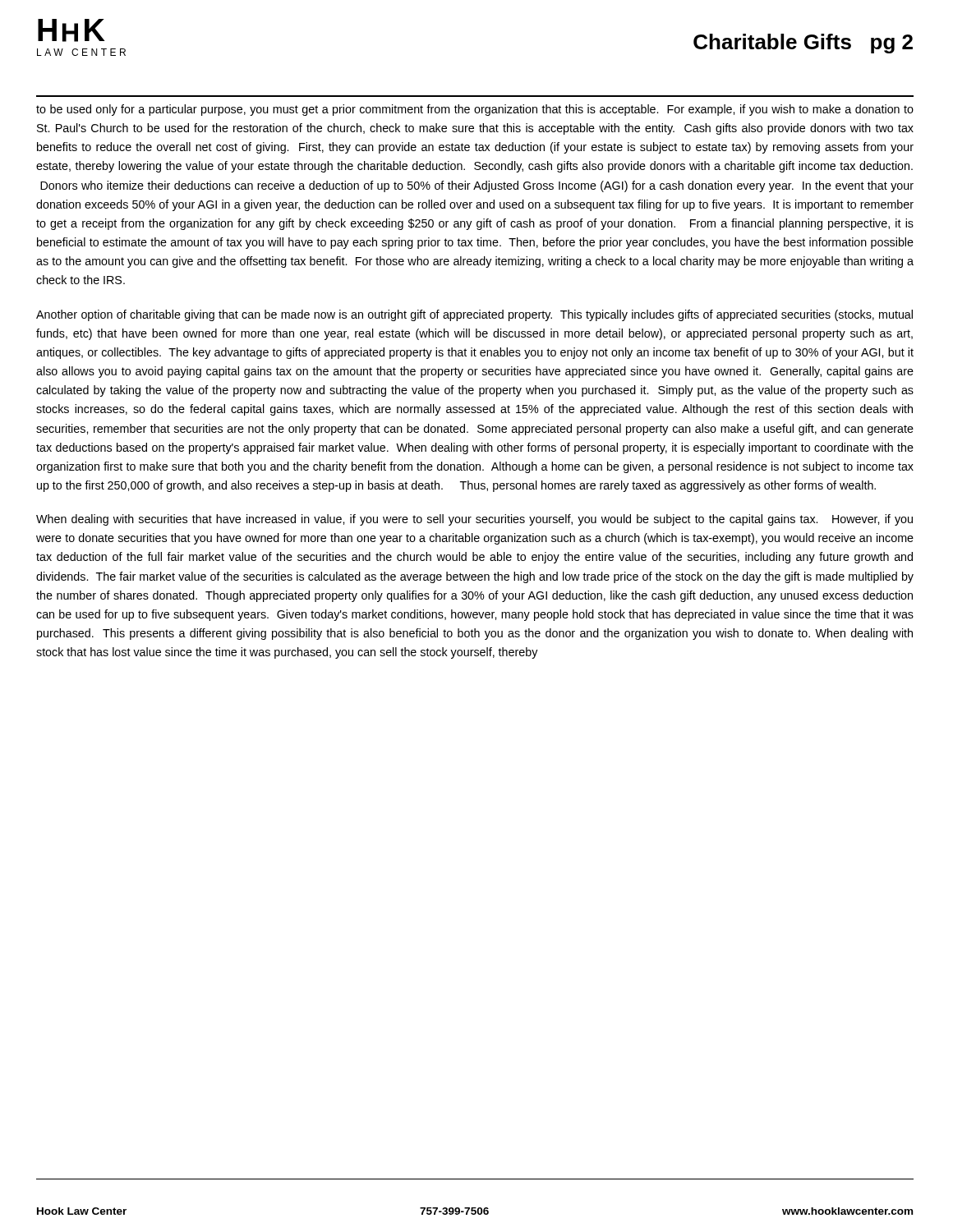953x1232 pixels.
Task: Find the element starting "Another option of charitable giving that"
Action: pyautogui.click(x=475, y=400)
